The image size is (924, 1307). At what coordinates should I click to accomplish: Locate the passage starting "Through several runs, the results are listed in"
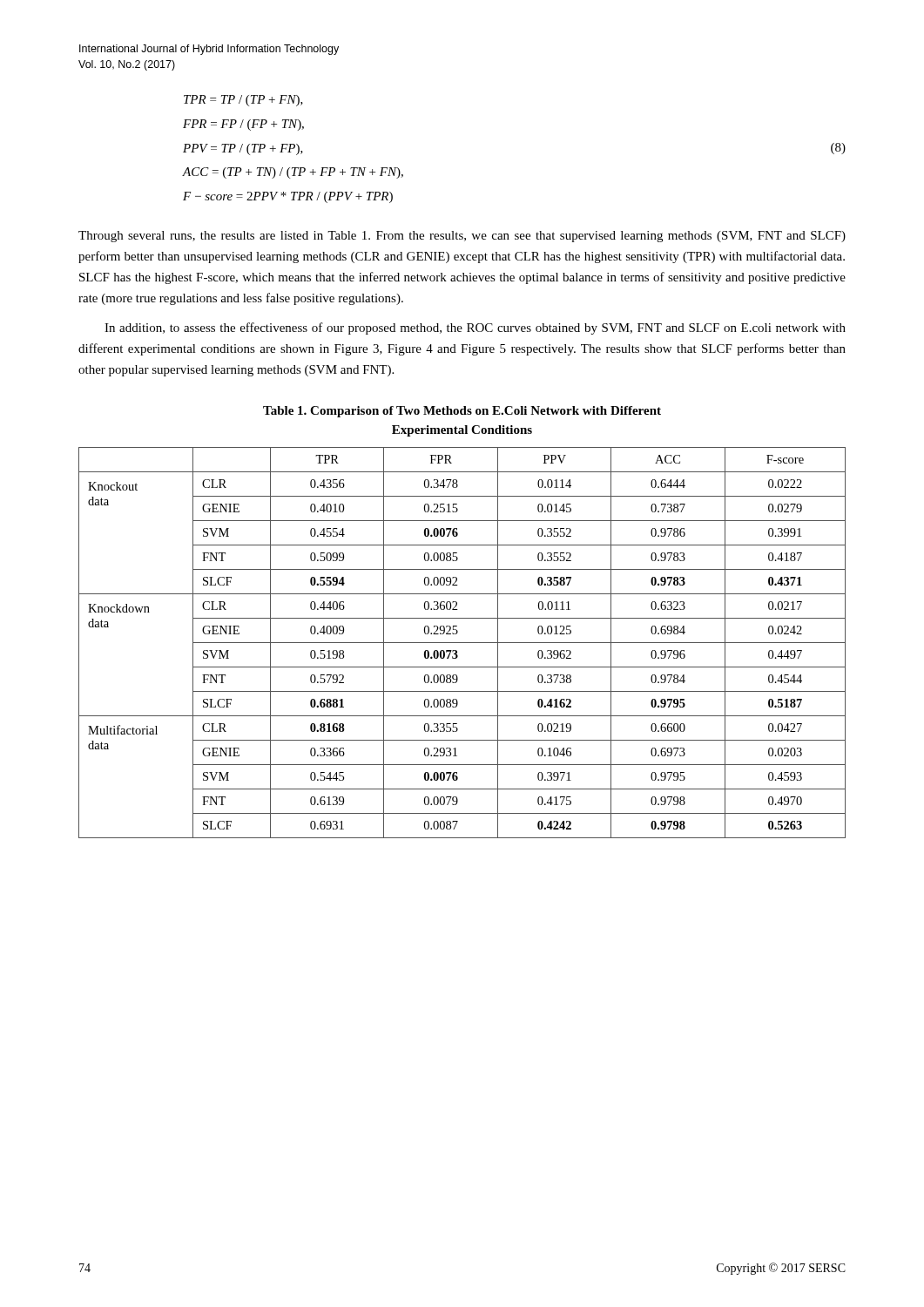[x=462, y=266]
